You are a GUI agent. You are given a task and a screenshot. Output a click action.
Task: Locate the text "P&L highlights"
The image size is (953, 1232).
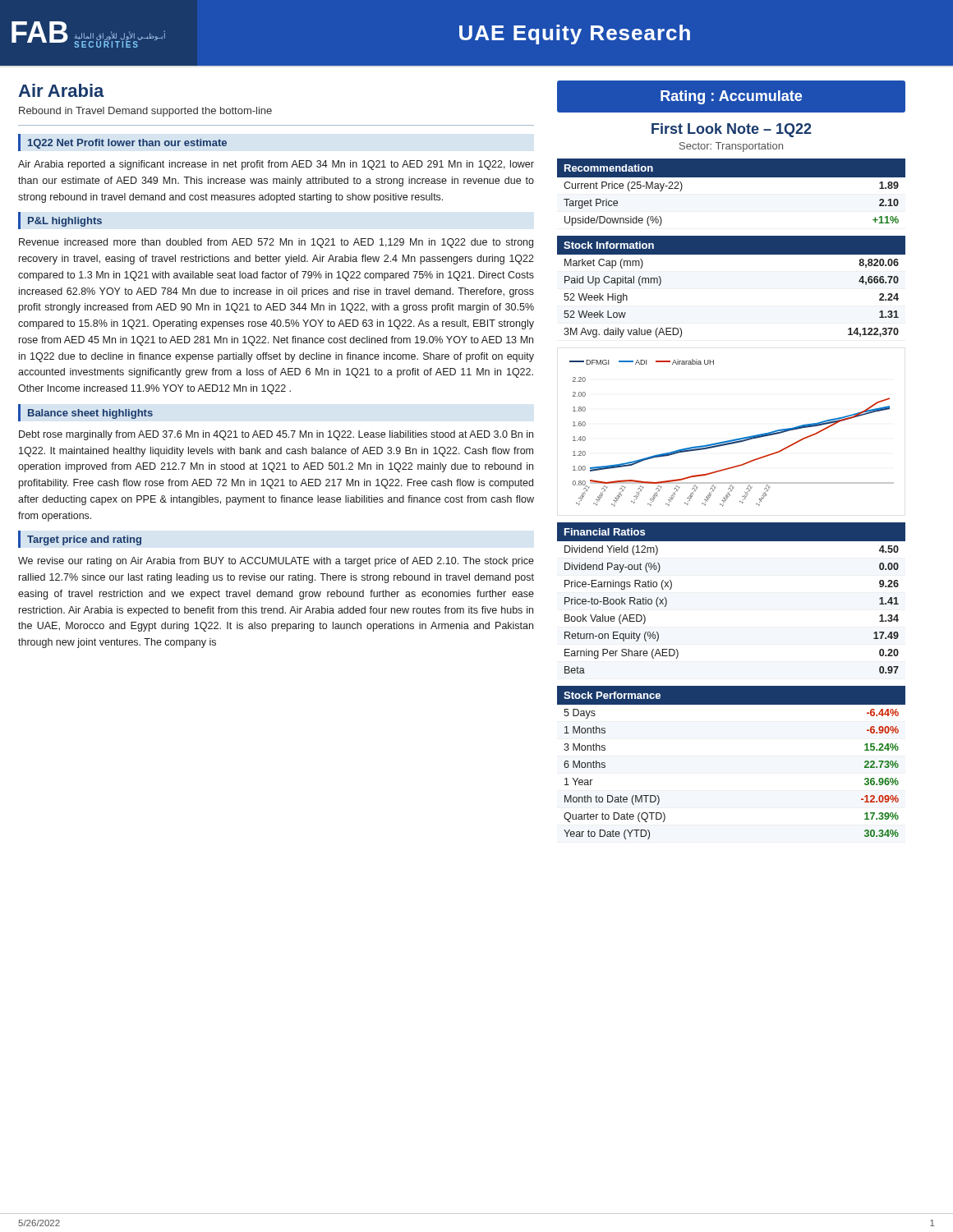(65, 221)
